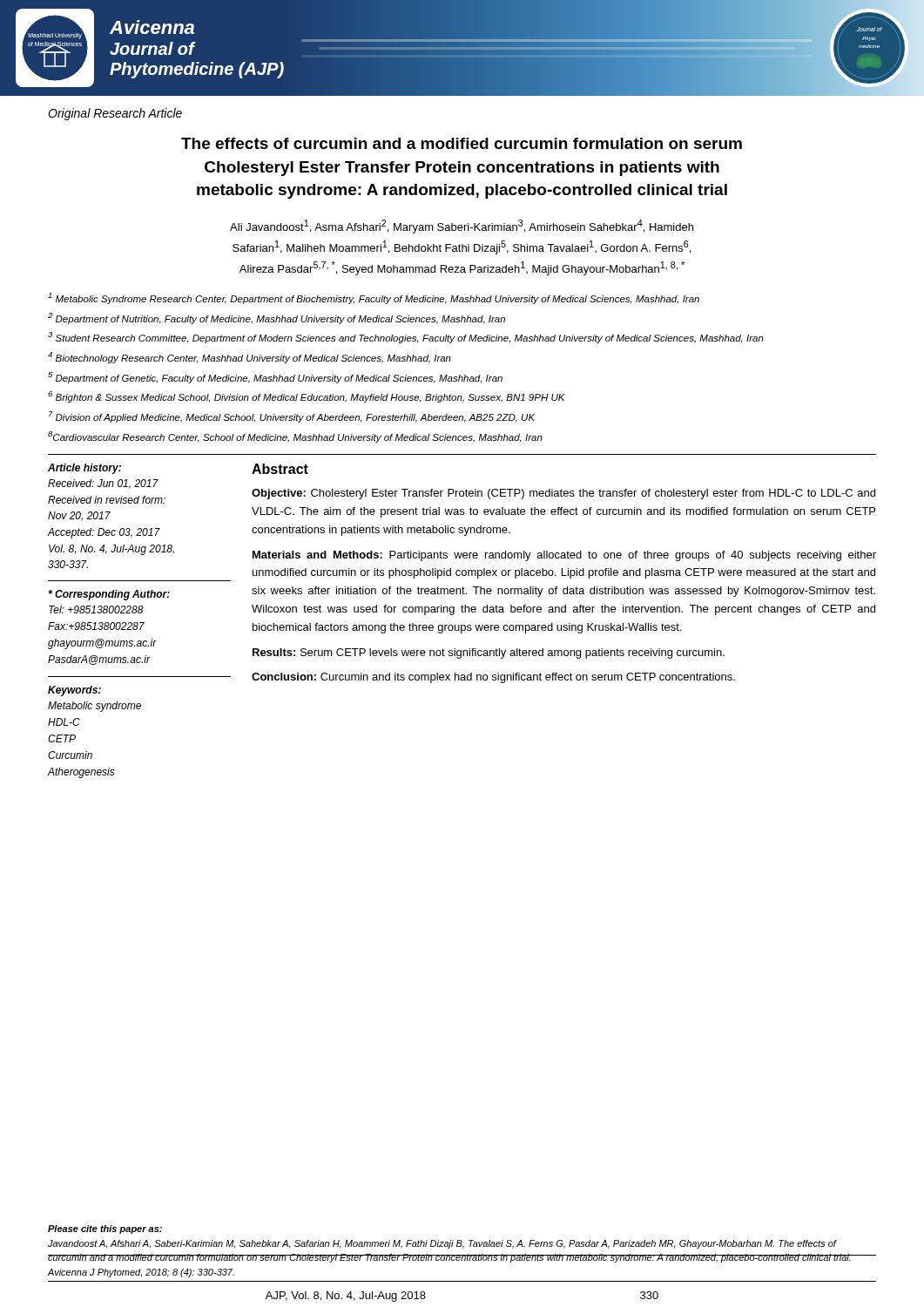Screen dimensions: 1307x924
Task: Click on the text block starting "Please cite this paper"
Action: tap(450, 1250)
